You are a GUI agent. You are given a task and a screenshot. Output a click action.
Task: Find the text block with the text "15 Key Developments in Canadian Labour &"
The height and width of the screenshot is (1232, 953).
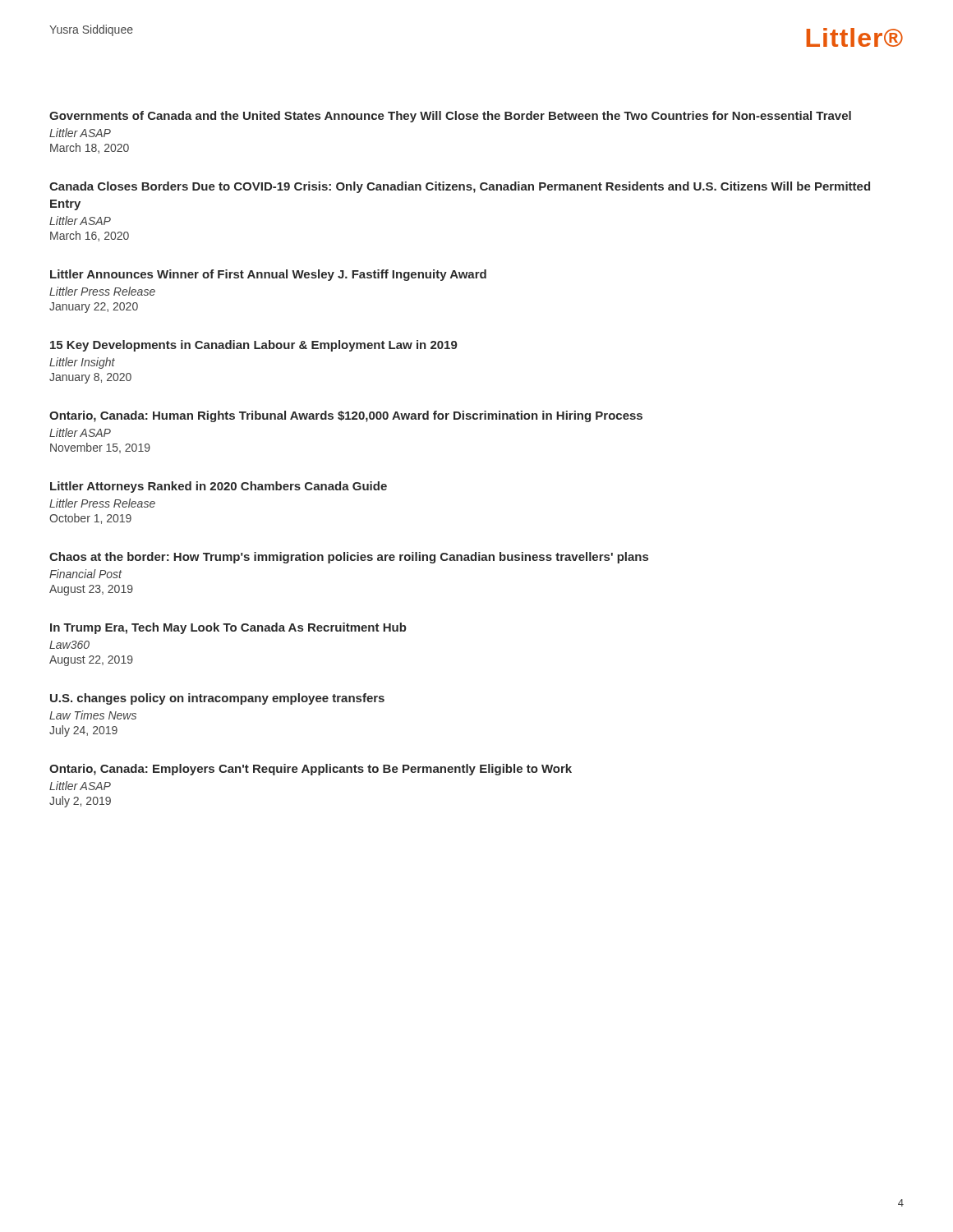[254, 346]
